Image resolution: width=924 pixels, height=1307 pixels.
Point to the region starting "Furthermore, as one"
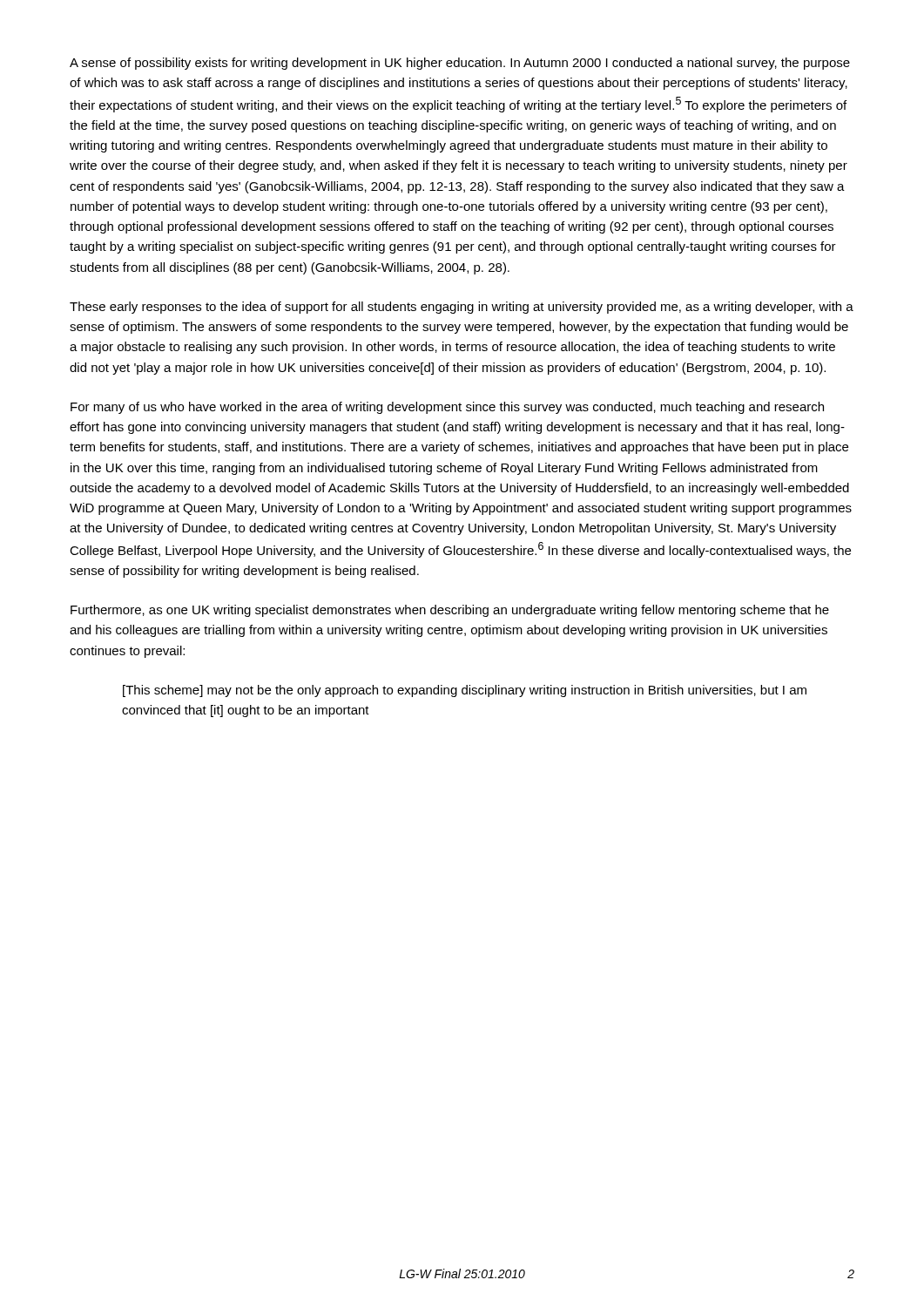[449, 630]
